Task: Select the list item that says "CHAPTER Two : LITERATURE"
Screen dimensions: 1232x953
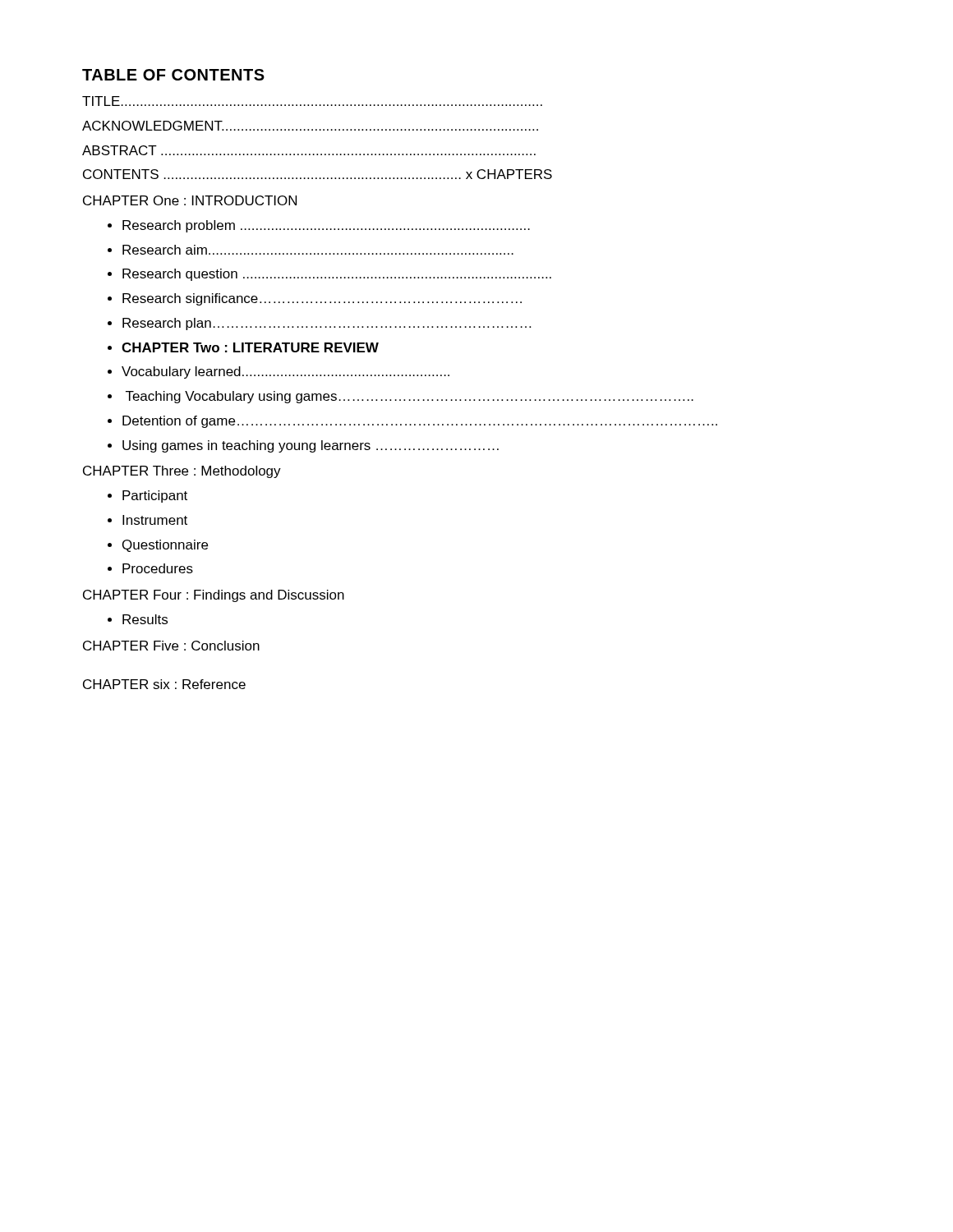Action: [x=250, y=347]
